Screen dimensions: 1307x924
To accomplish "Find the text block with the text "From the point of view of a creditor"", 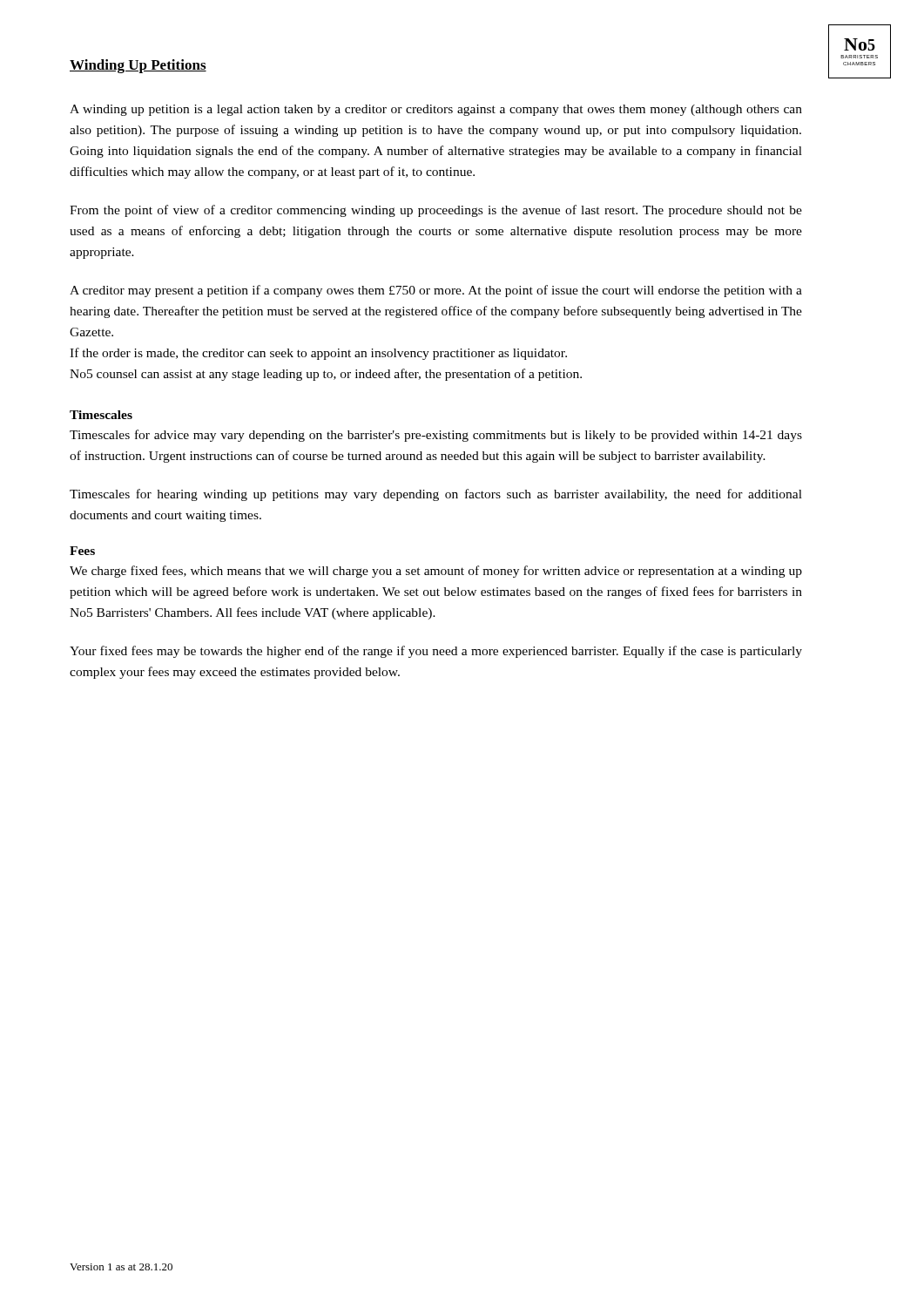I will tap(436, 231).
